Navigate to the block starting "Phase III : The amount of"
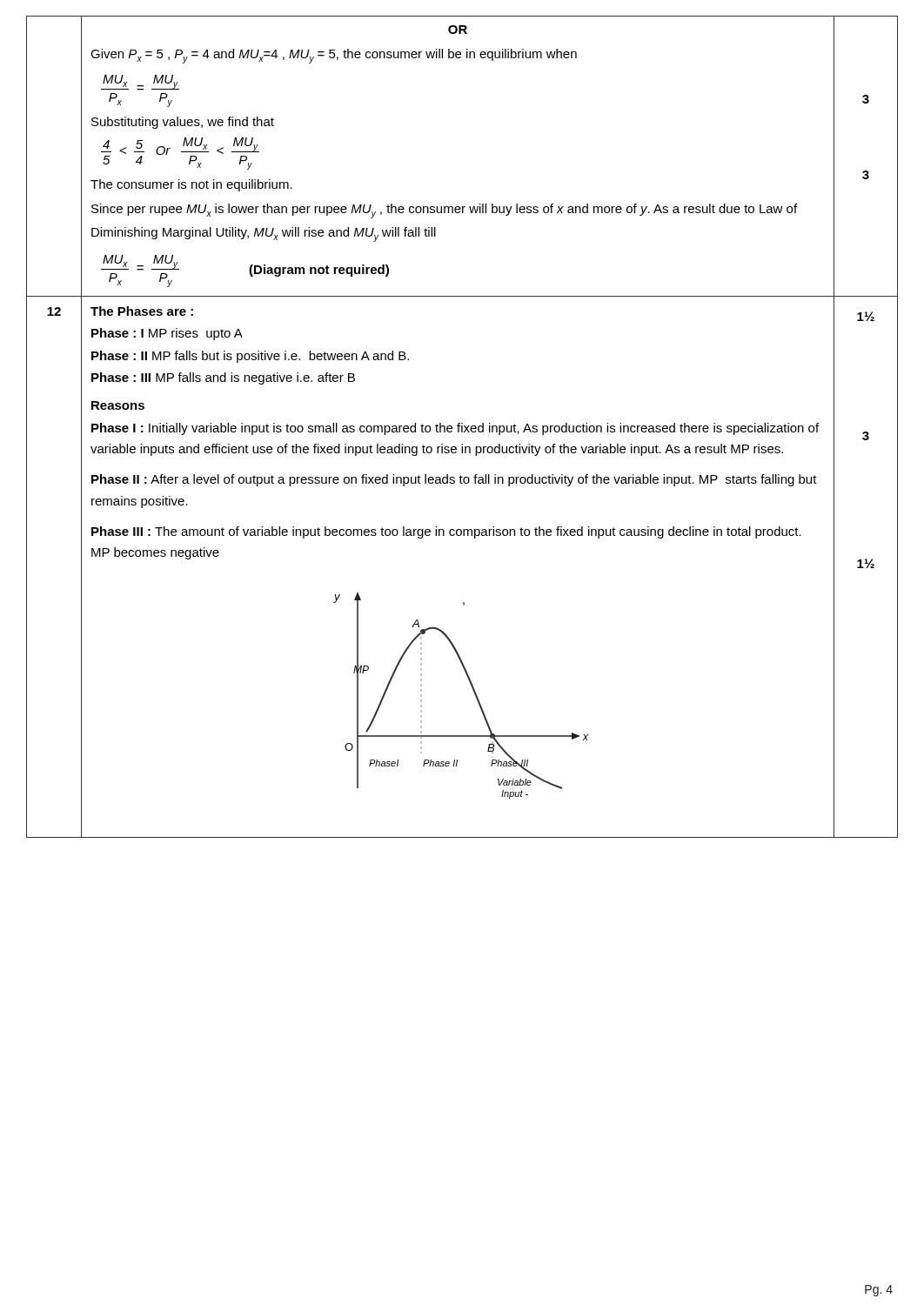This screenshot has height=1305, width=924. coord(446,541)
